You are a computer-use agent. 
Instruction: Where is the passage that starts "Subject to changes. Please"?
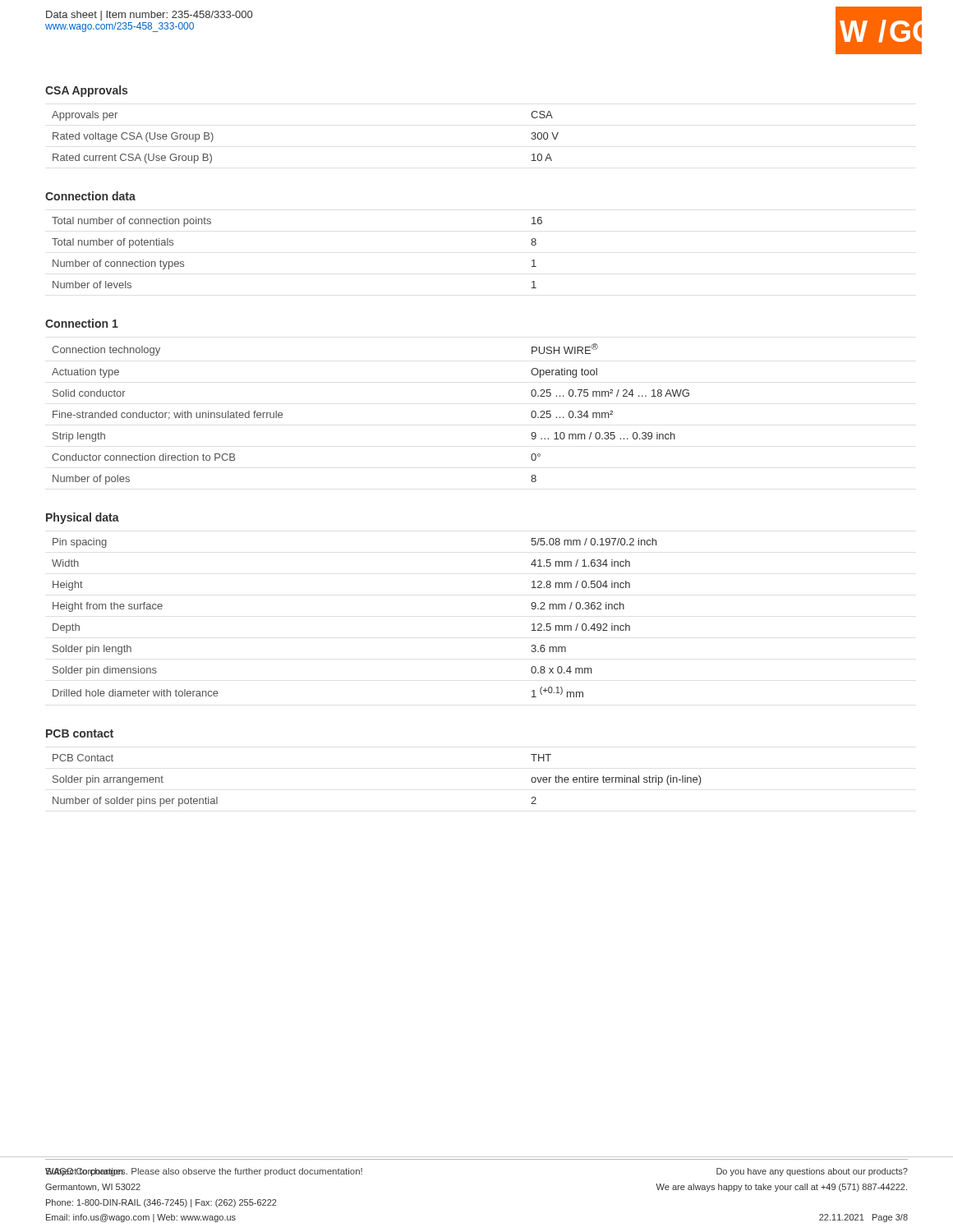204,1171
